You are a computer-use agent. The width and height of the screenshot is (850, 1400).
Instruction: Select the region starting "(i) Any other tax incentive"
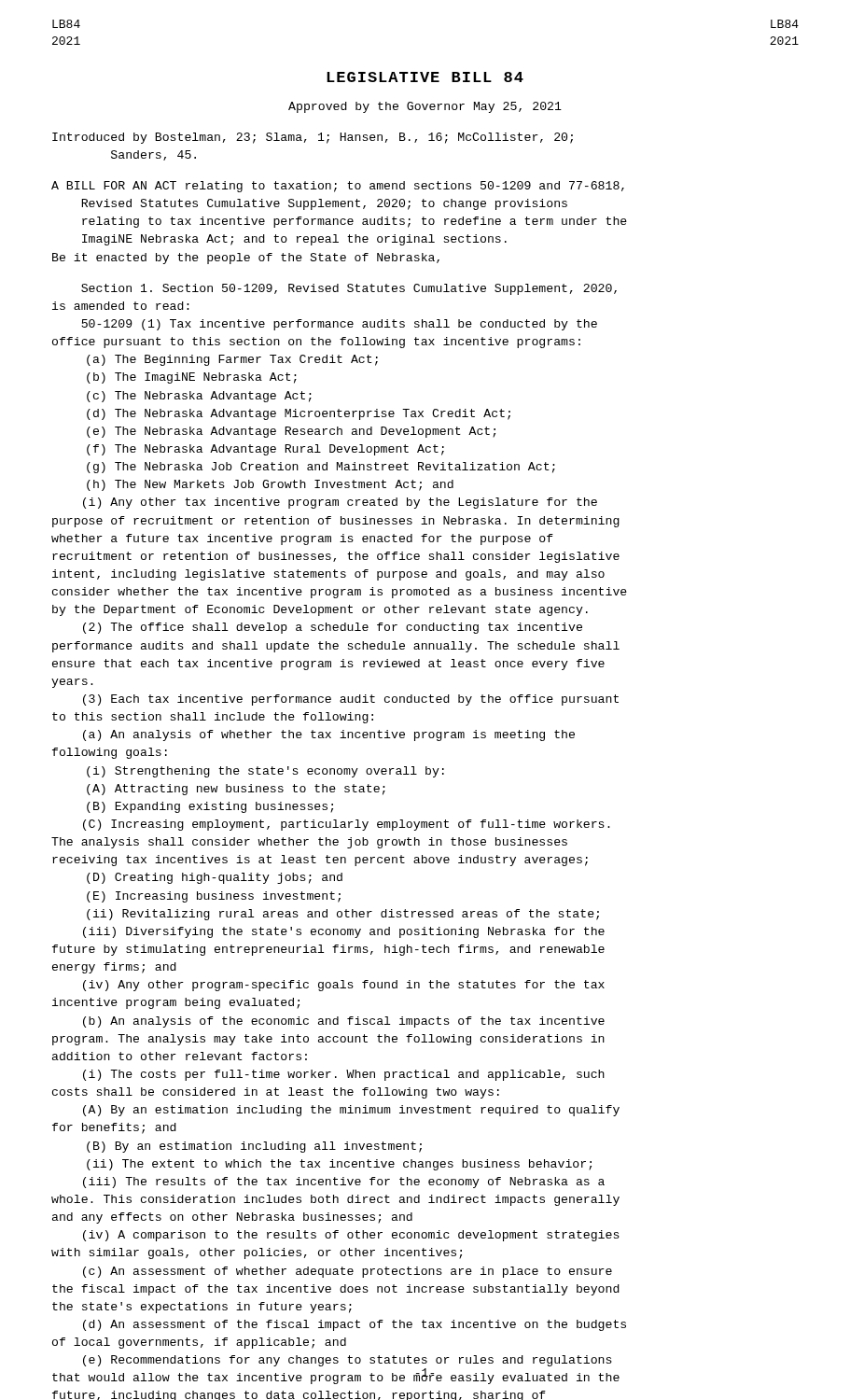pos(339,557)
